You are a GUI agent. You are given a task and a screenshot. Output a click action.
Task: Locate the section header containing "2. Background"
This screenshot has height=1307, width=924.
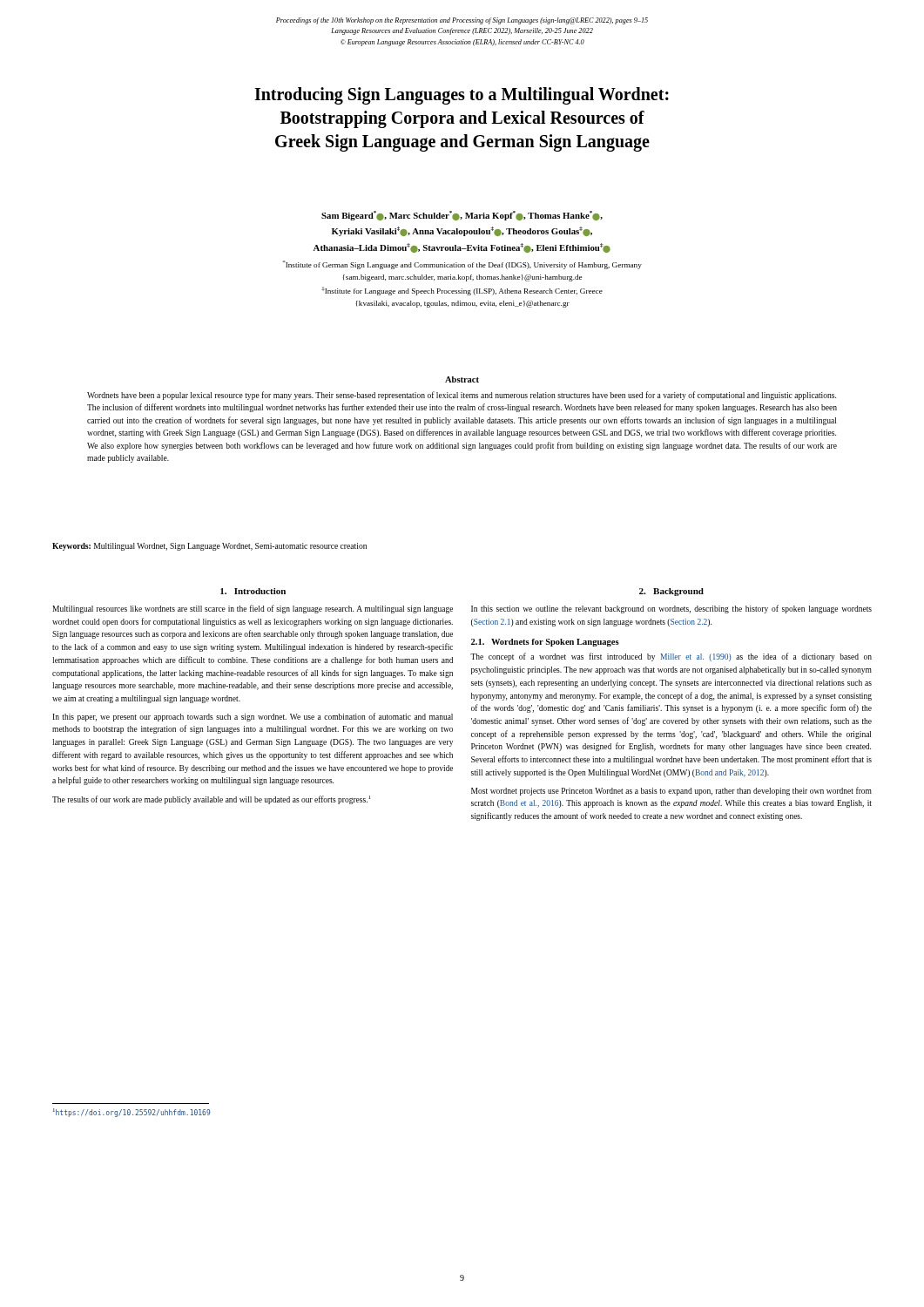pyautogui.click(x=671, y=591)
